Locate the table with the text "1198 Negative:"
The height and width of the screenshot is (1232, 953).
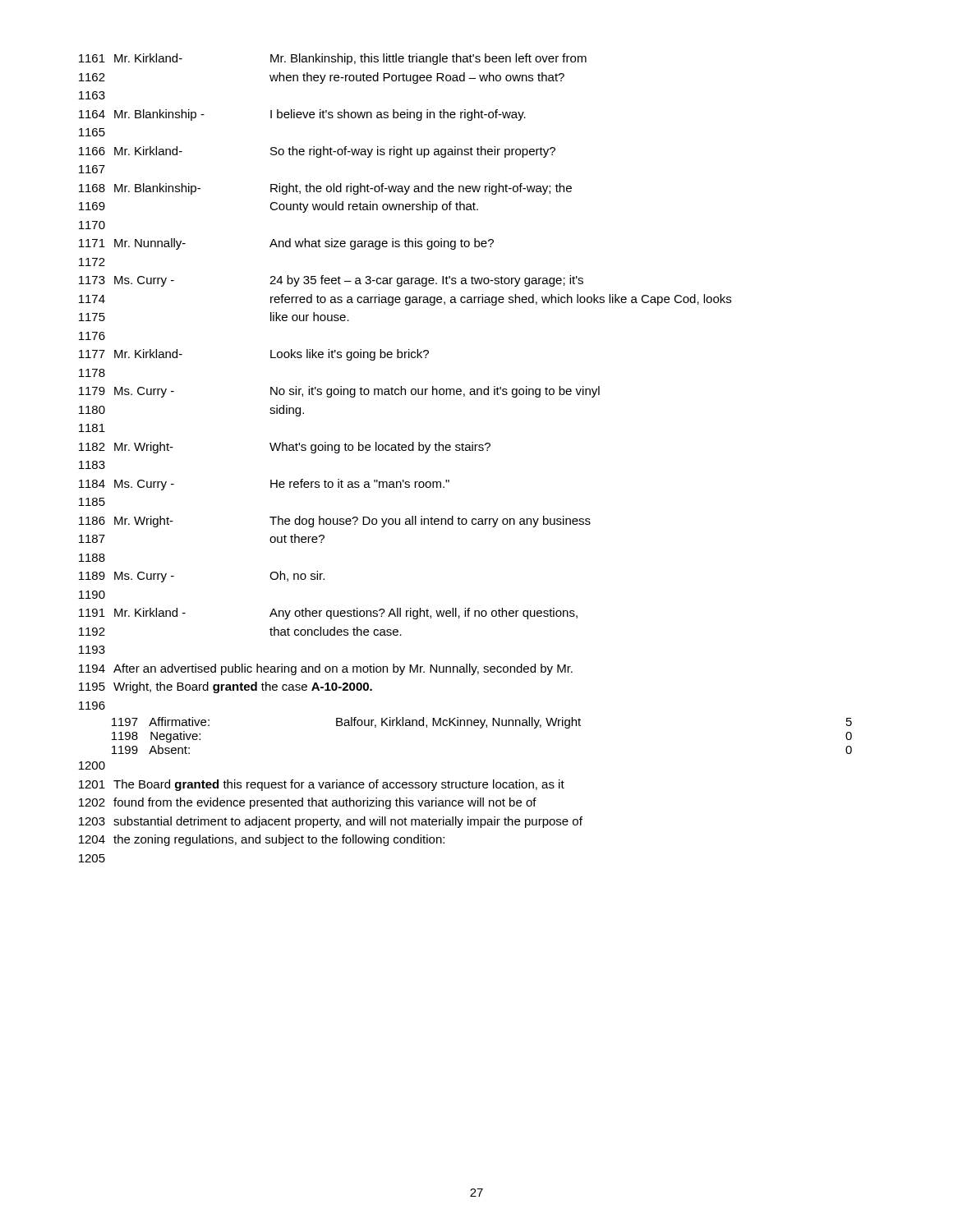(x=496, y=736)
